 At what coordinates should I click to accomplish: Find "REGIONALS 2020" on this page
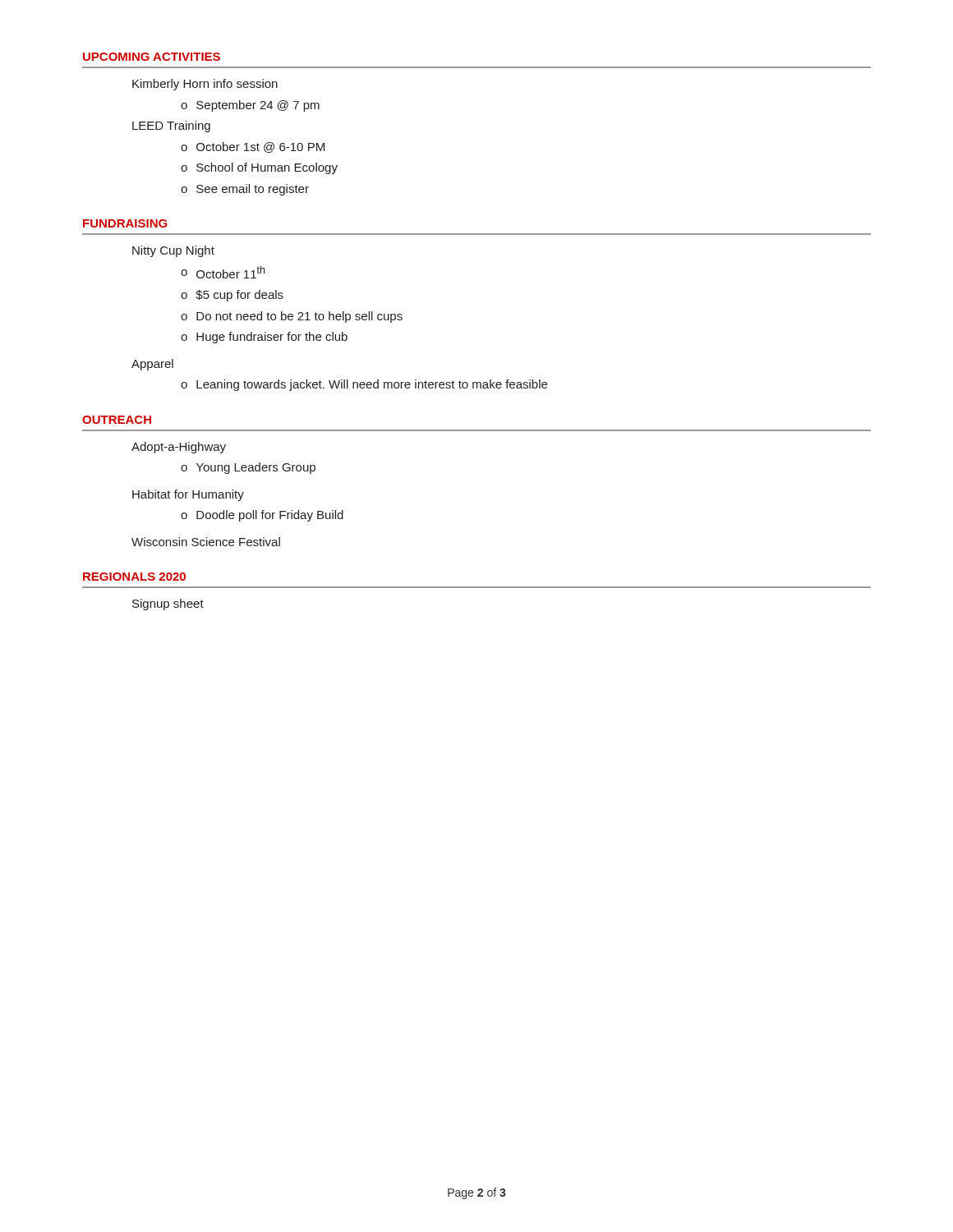pyautogui.click(x=134, y=576)
